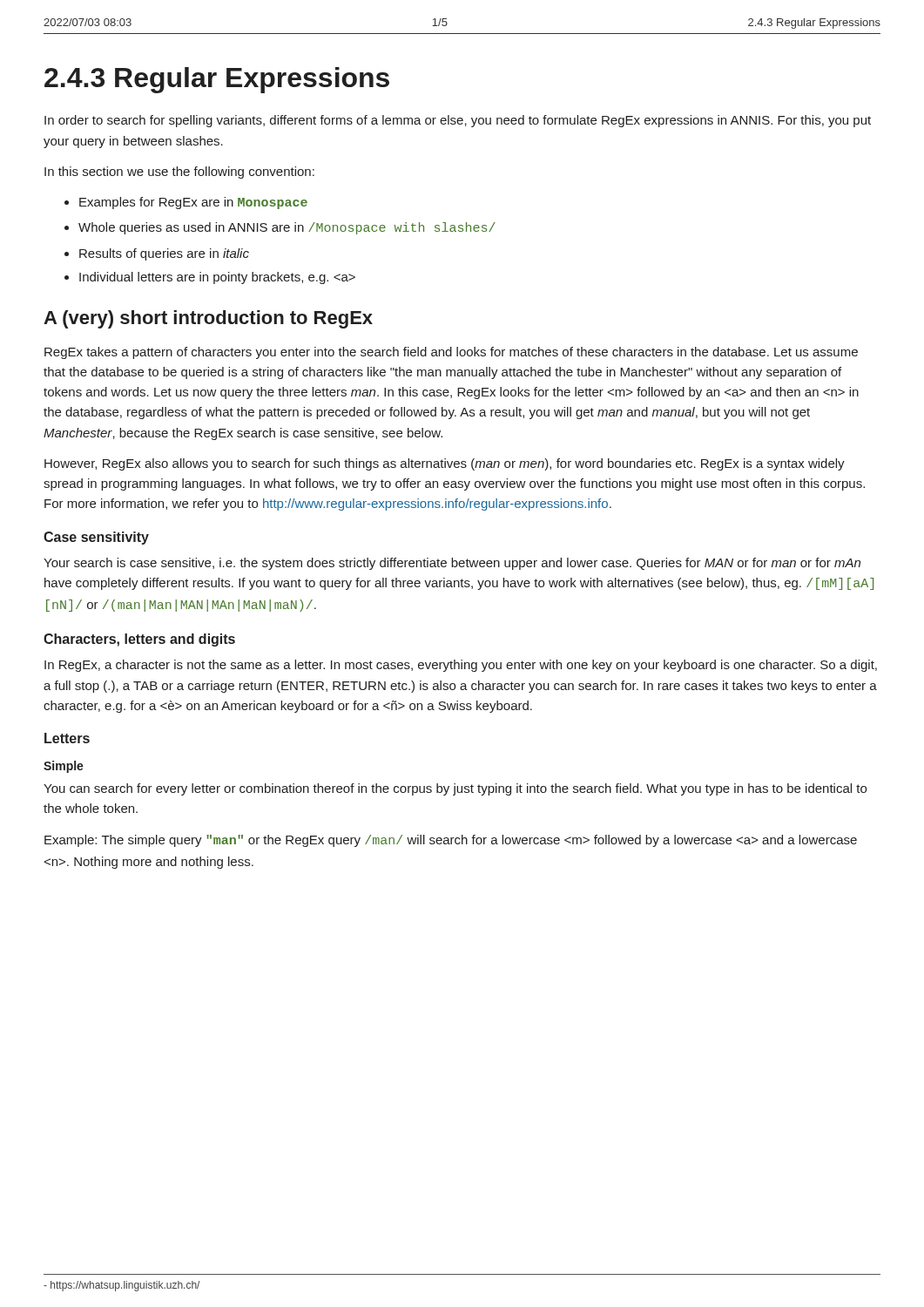Click on the passage starting "Whole queries as used"
The height and width of the screenshot is (1307, 924).
click(287, 228)
